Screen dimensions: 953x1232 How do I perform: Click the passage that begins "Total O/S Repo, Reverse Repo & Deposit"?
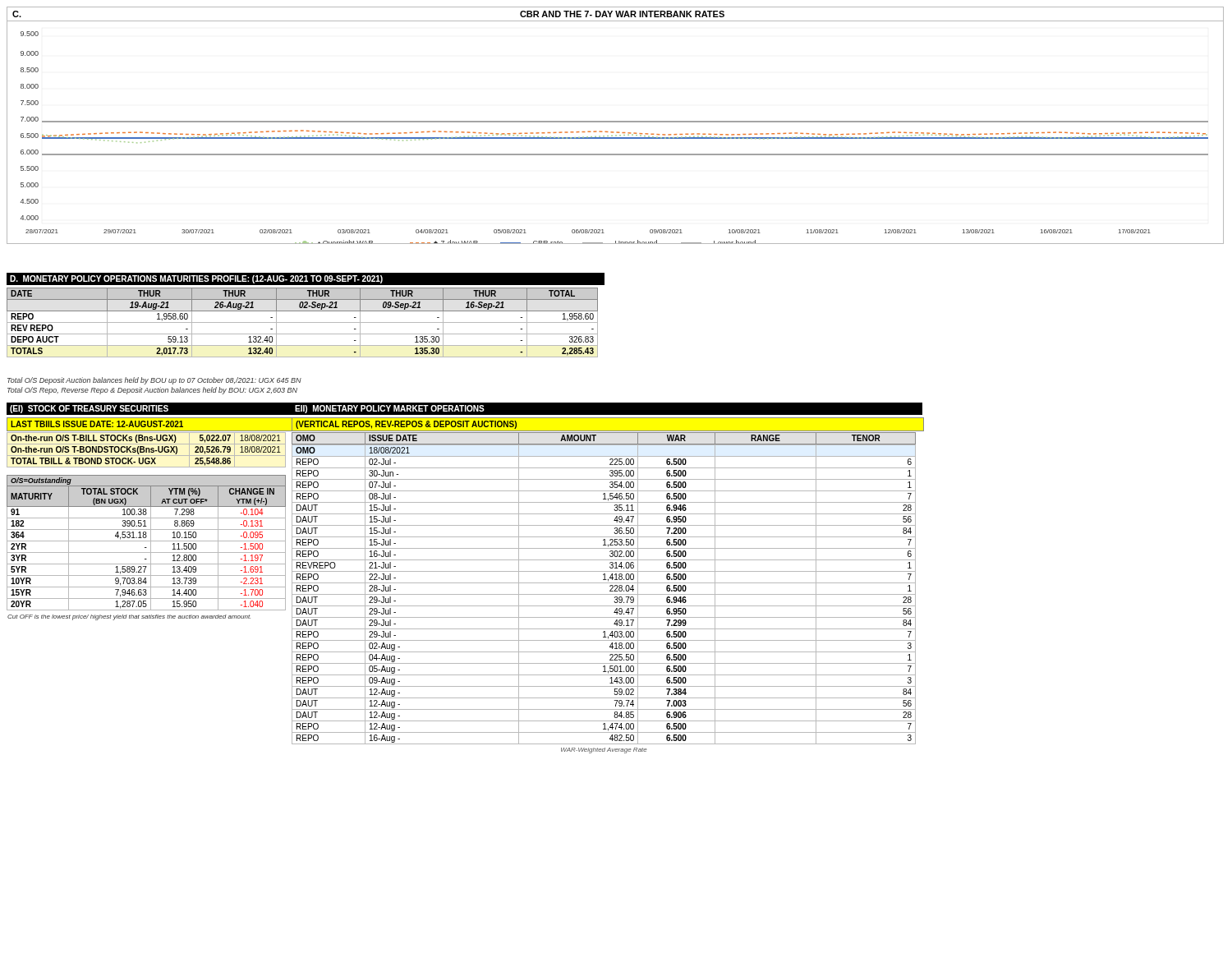(x=152, y=390)
